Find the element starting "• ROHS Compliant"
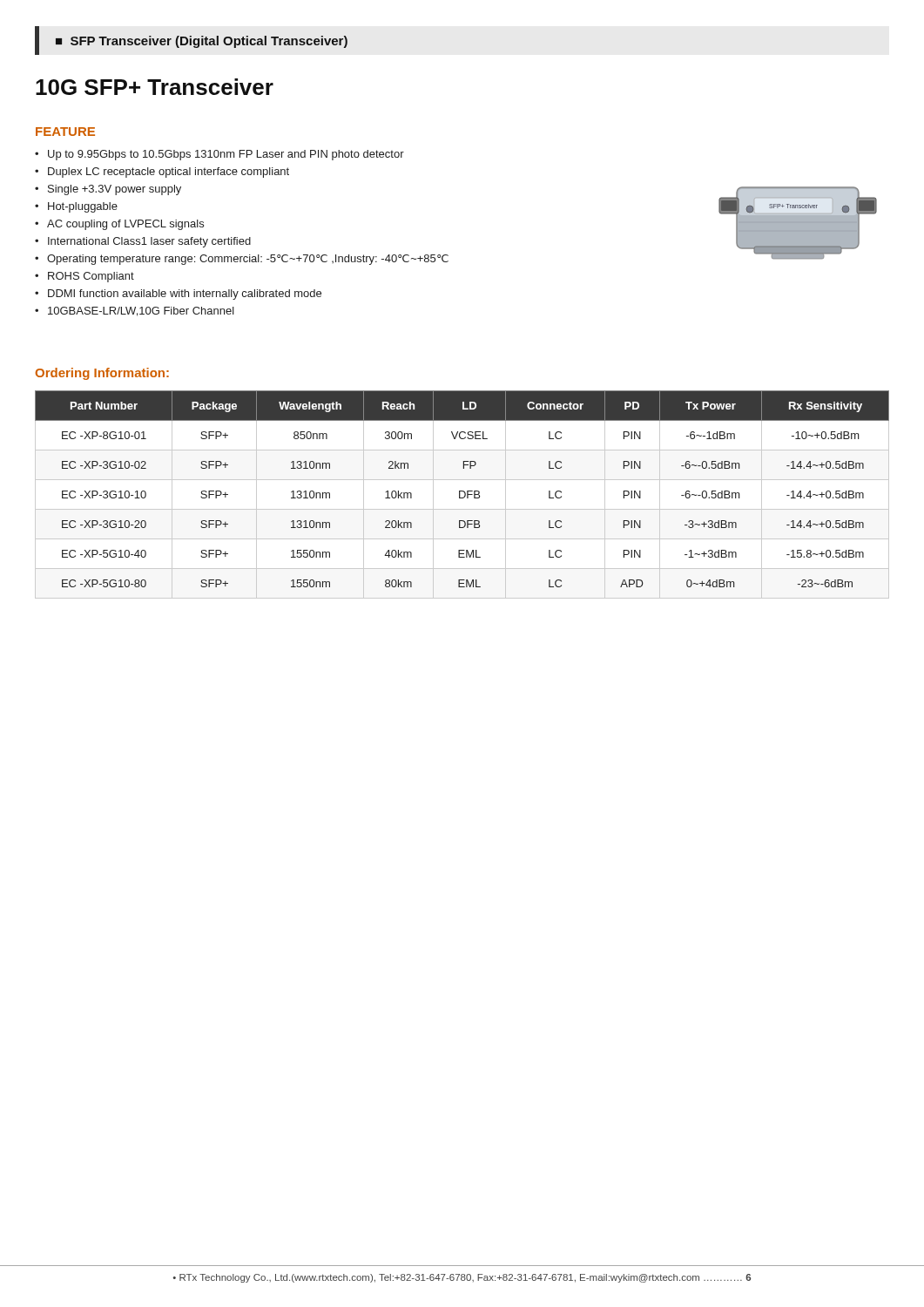This screenshot has height=1307, width=924. (x=84, y=276)
